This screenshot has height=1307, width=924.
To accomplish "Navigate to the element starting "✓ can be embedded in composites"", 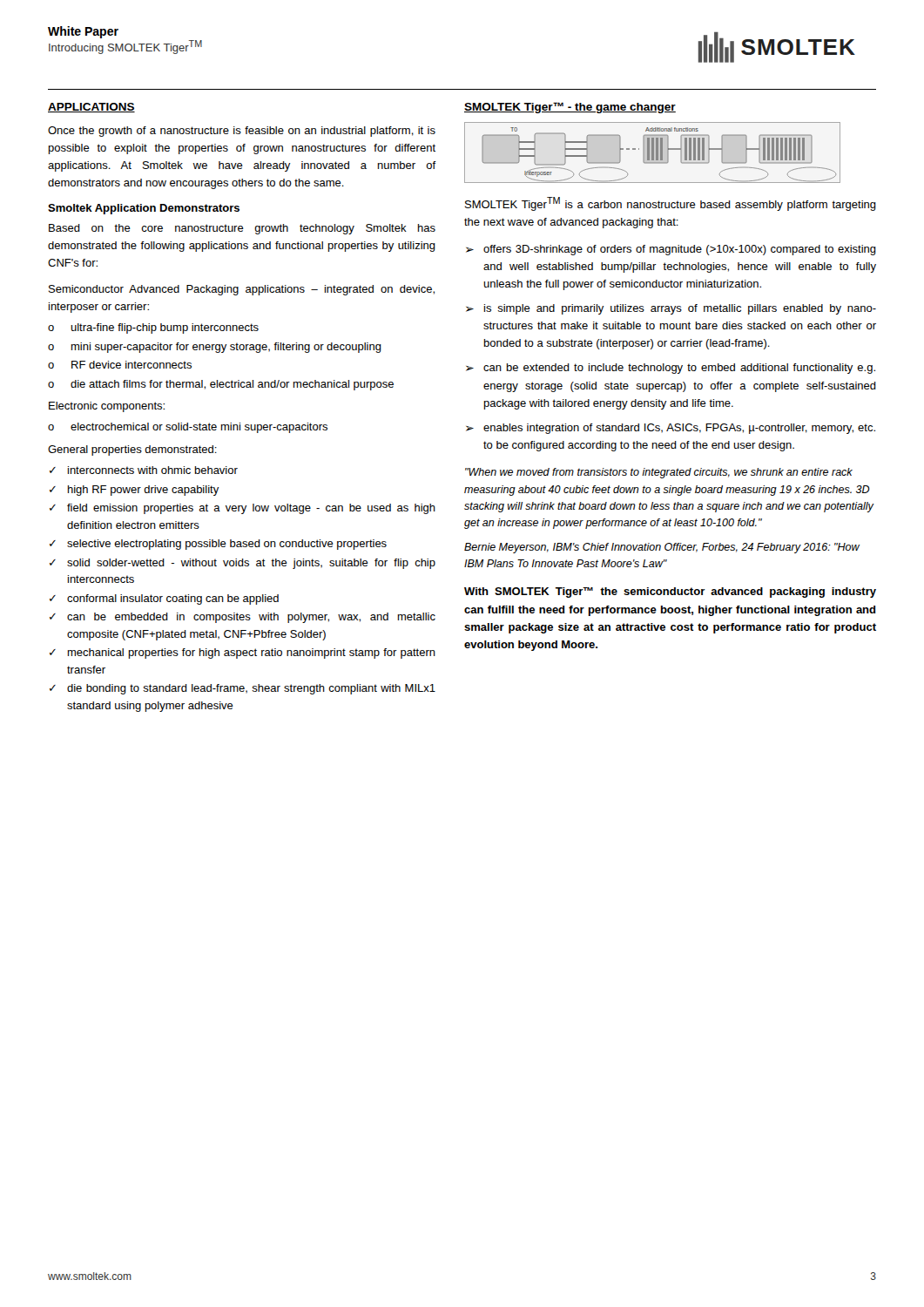I will (x=242, y=625).
